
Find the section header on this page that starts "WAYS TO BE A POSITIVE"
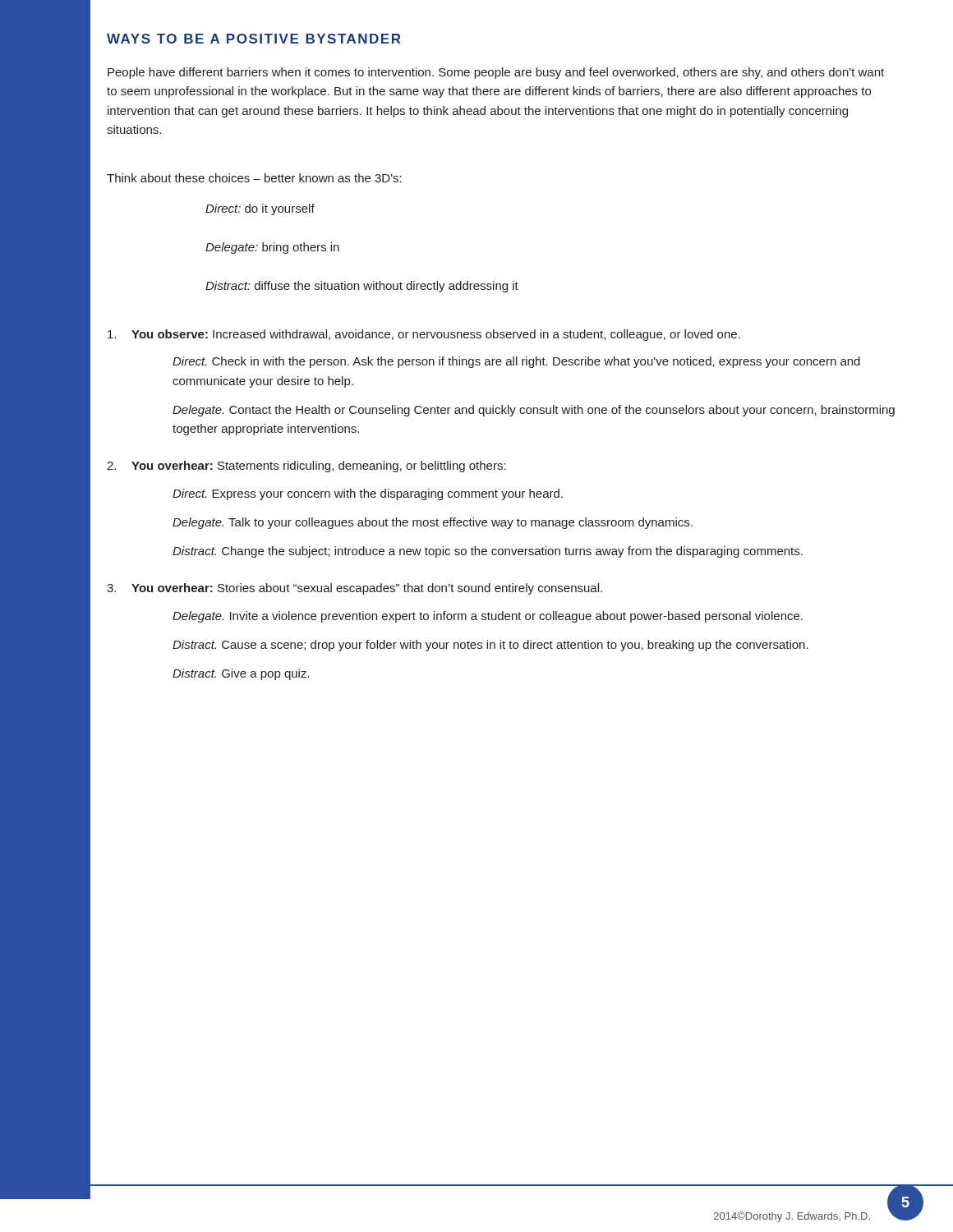(254, 39)
